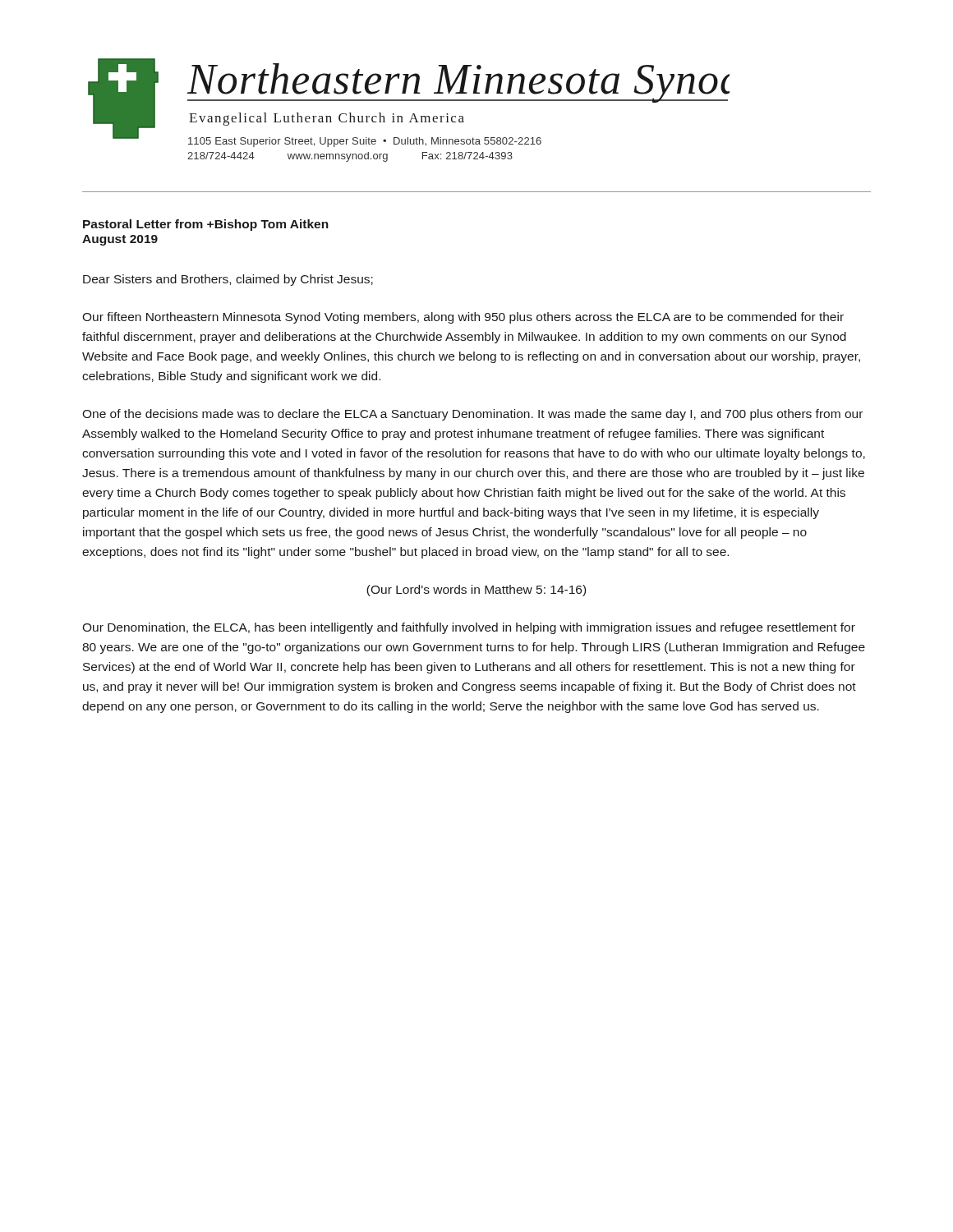Select the section header that reads "Pastoral Letter from +Bishop Tom Aitken August"
Viewport: 953px width, 1232px height.
[x=205, y=231]
